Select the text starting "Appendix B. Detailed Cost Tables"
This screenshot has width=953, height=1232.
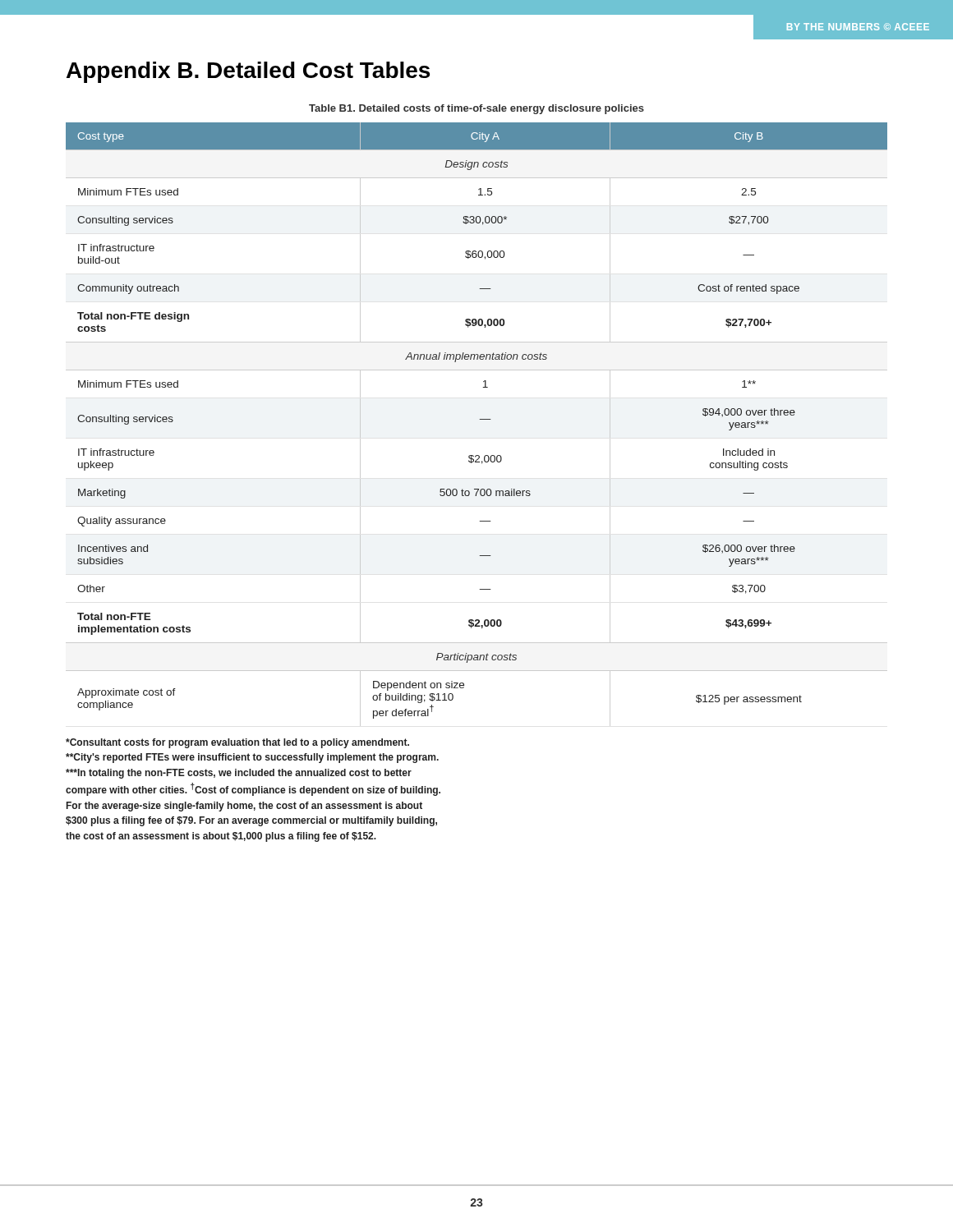pos(248,70)
